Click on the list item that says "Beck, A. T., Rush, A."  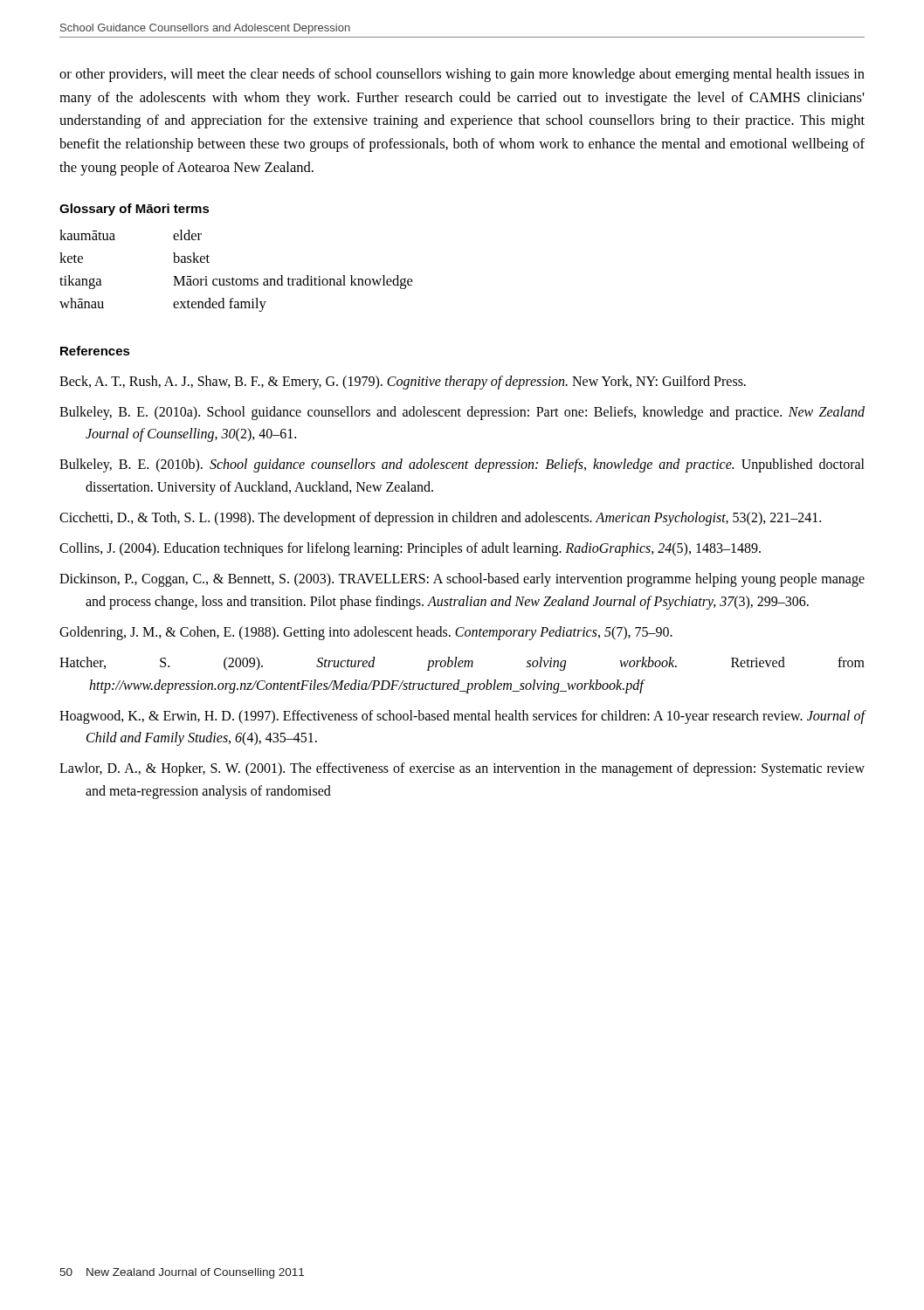point(403,381)
